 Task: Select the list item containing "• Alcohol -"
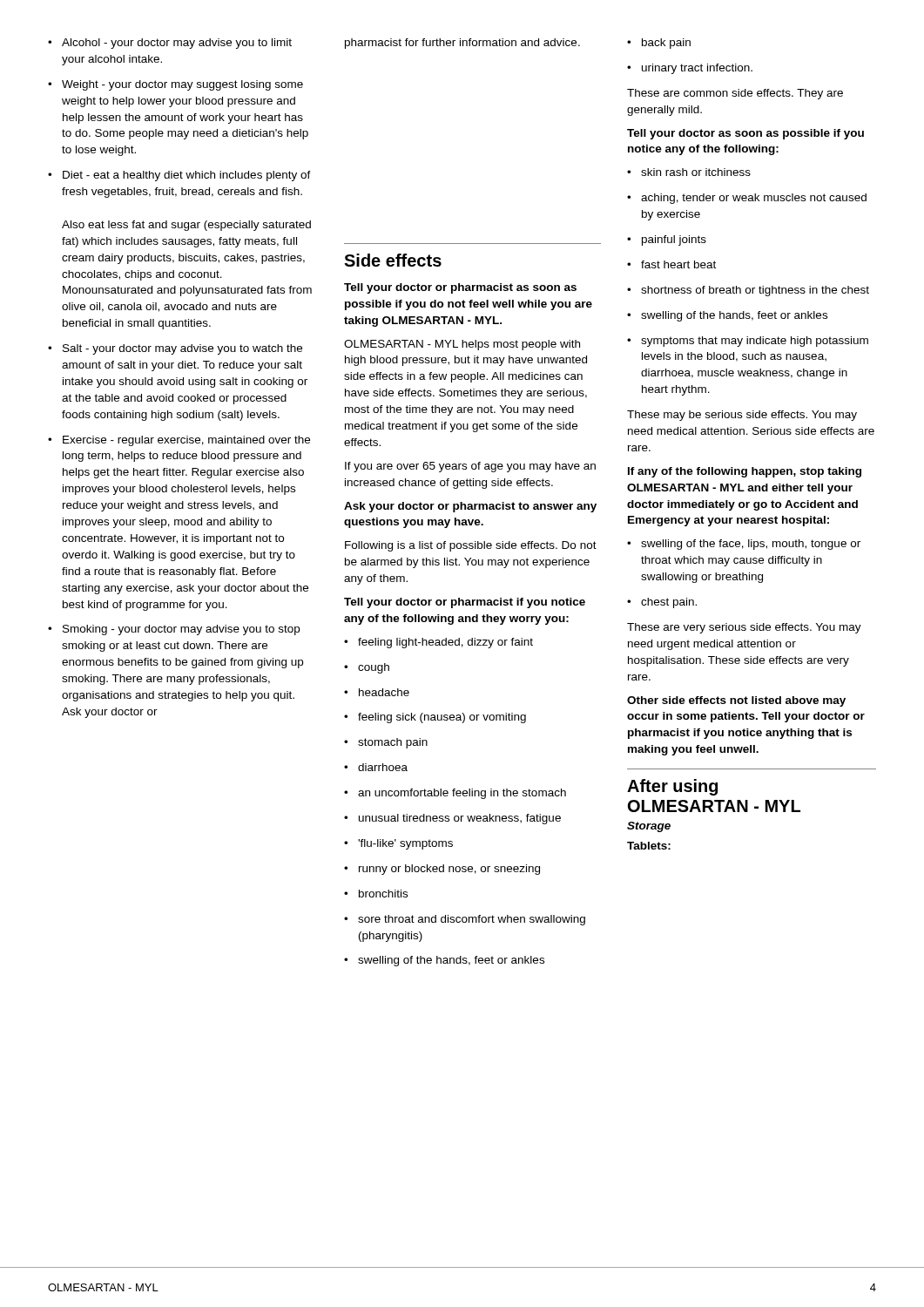(181, 51)
